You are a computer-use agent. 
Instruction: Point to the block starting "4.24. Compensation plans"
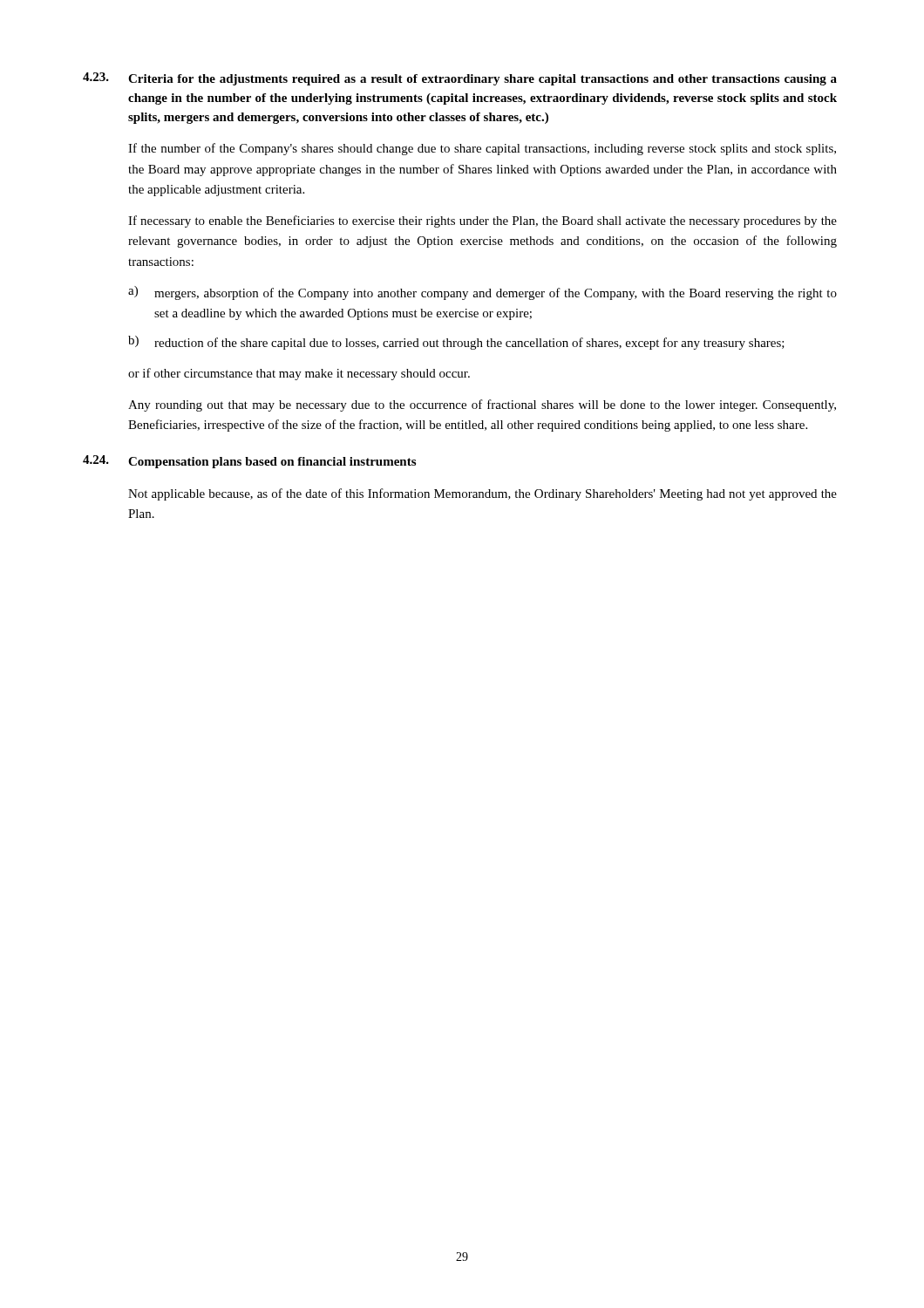pos(250,462)
